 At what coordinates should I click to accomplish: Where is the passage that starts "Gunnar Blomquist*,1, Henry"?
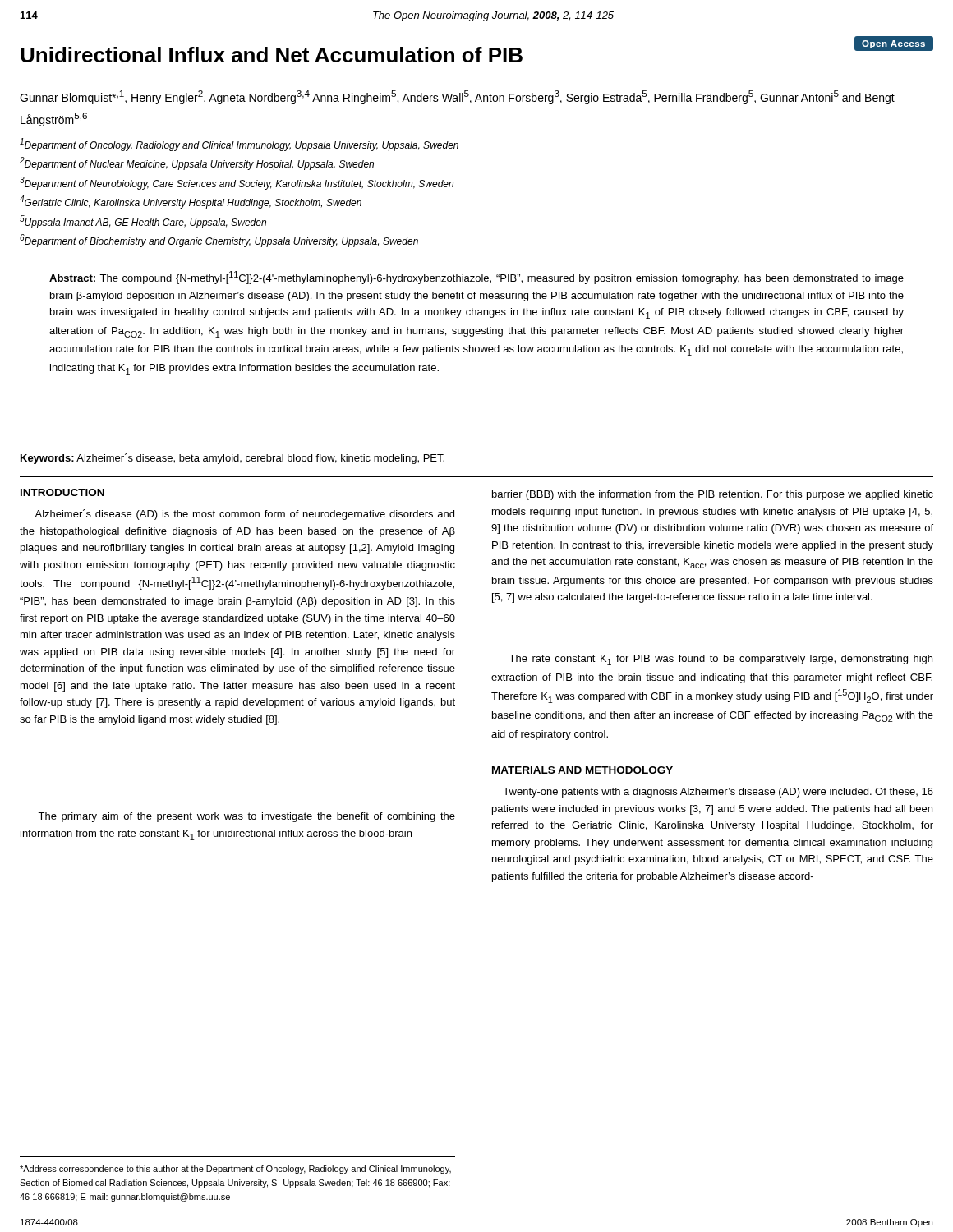457,107
